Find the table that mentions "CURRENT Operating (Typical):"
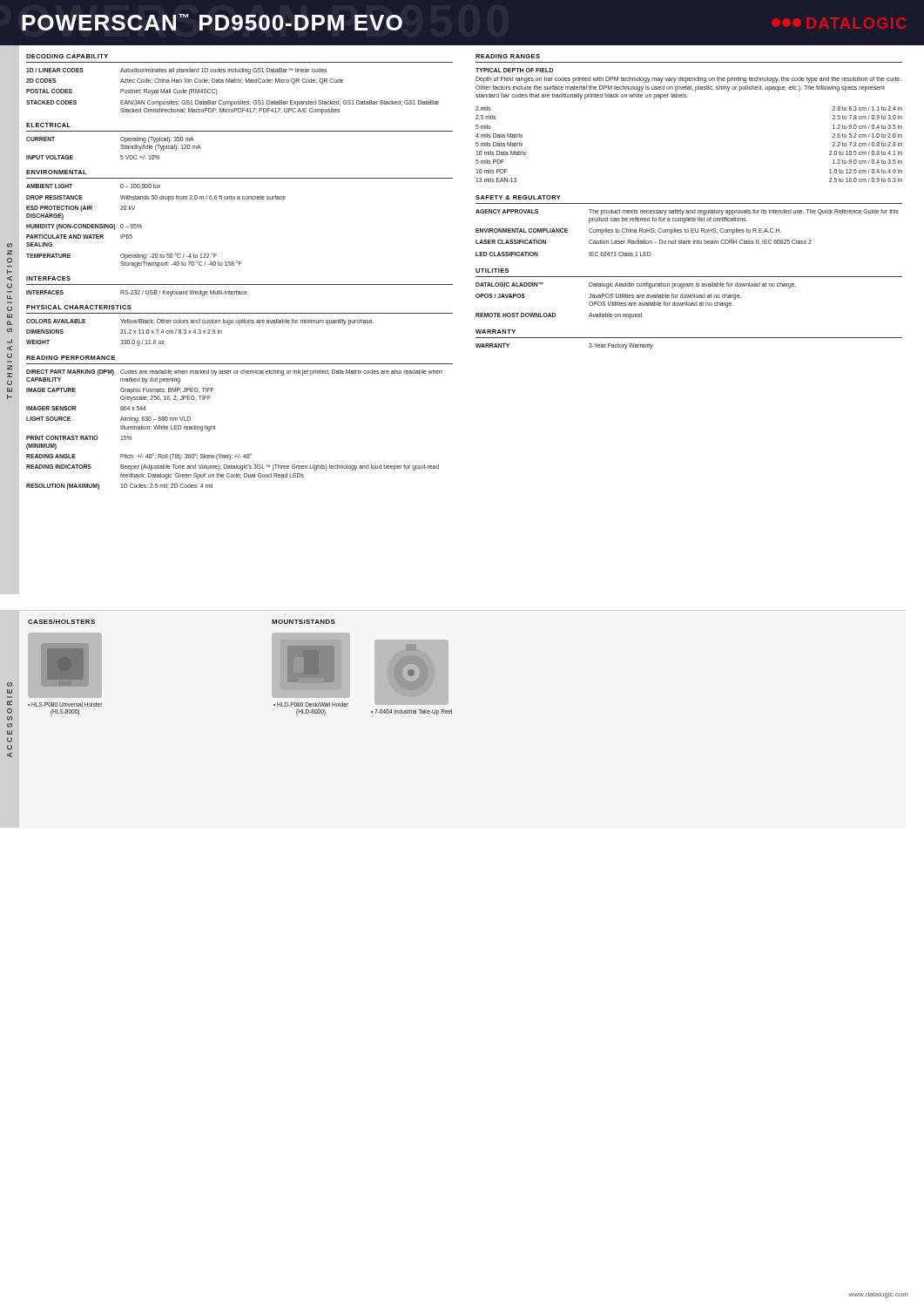Screen dimensions: 1307x924 [x=240, y=148]
